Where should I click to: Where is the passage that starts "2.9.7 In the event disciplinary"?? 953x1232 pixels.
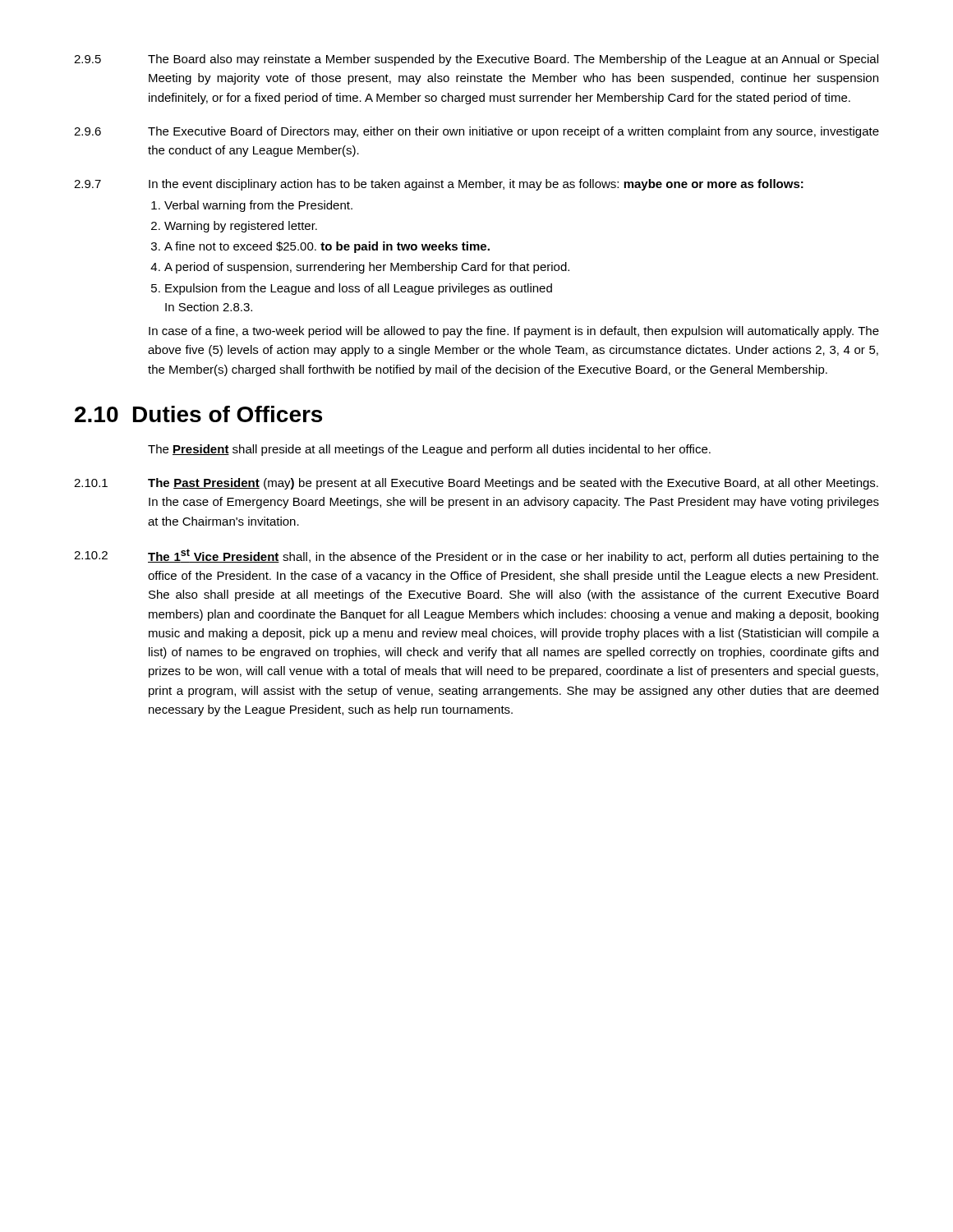pyautogui.click(x=476, y=276)
